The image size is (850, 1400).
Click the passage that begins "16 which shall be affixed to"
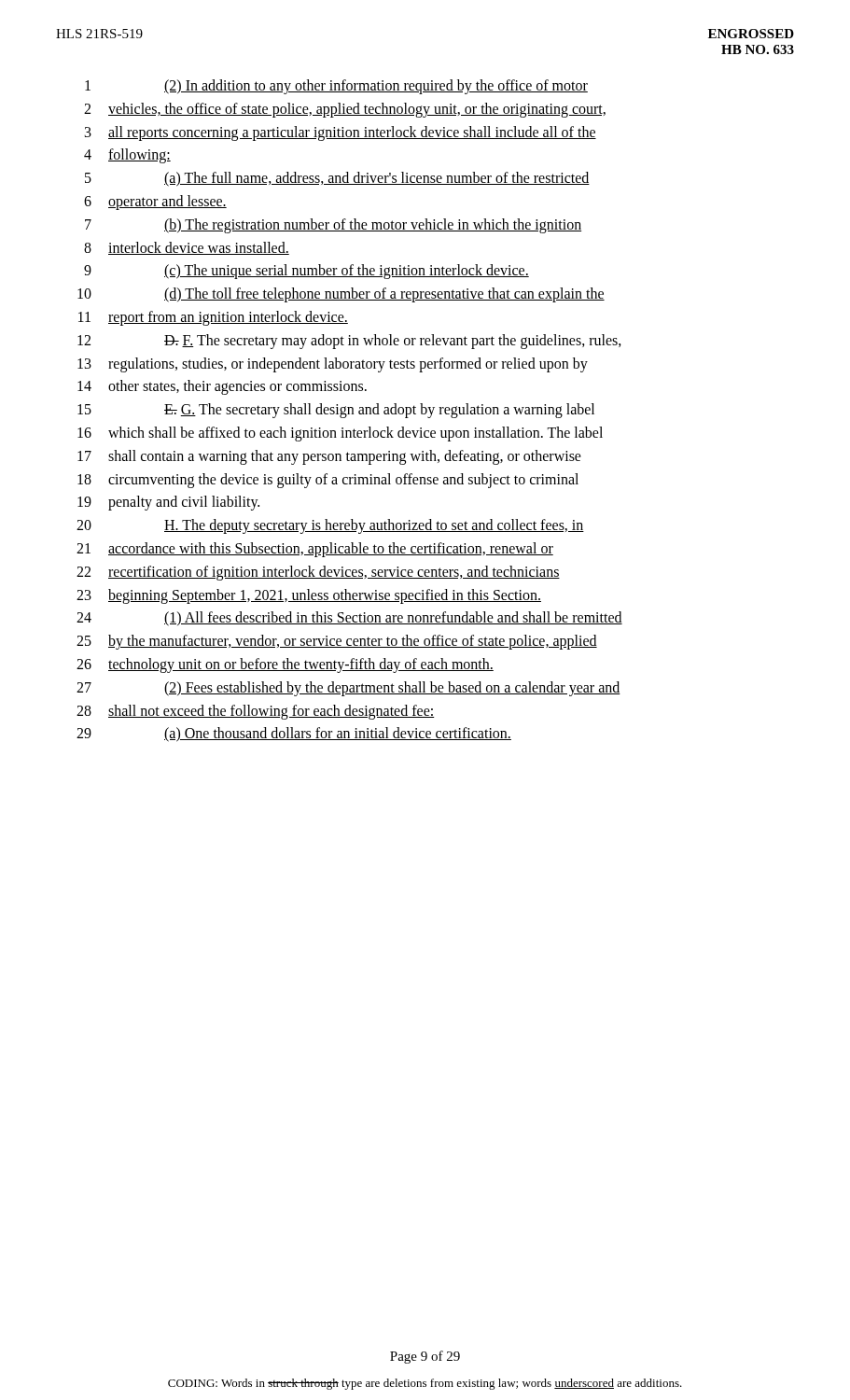click(x=425, y=433)
